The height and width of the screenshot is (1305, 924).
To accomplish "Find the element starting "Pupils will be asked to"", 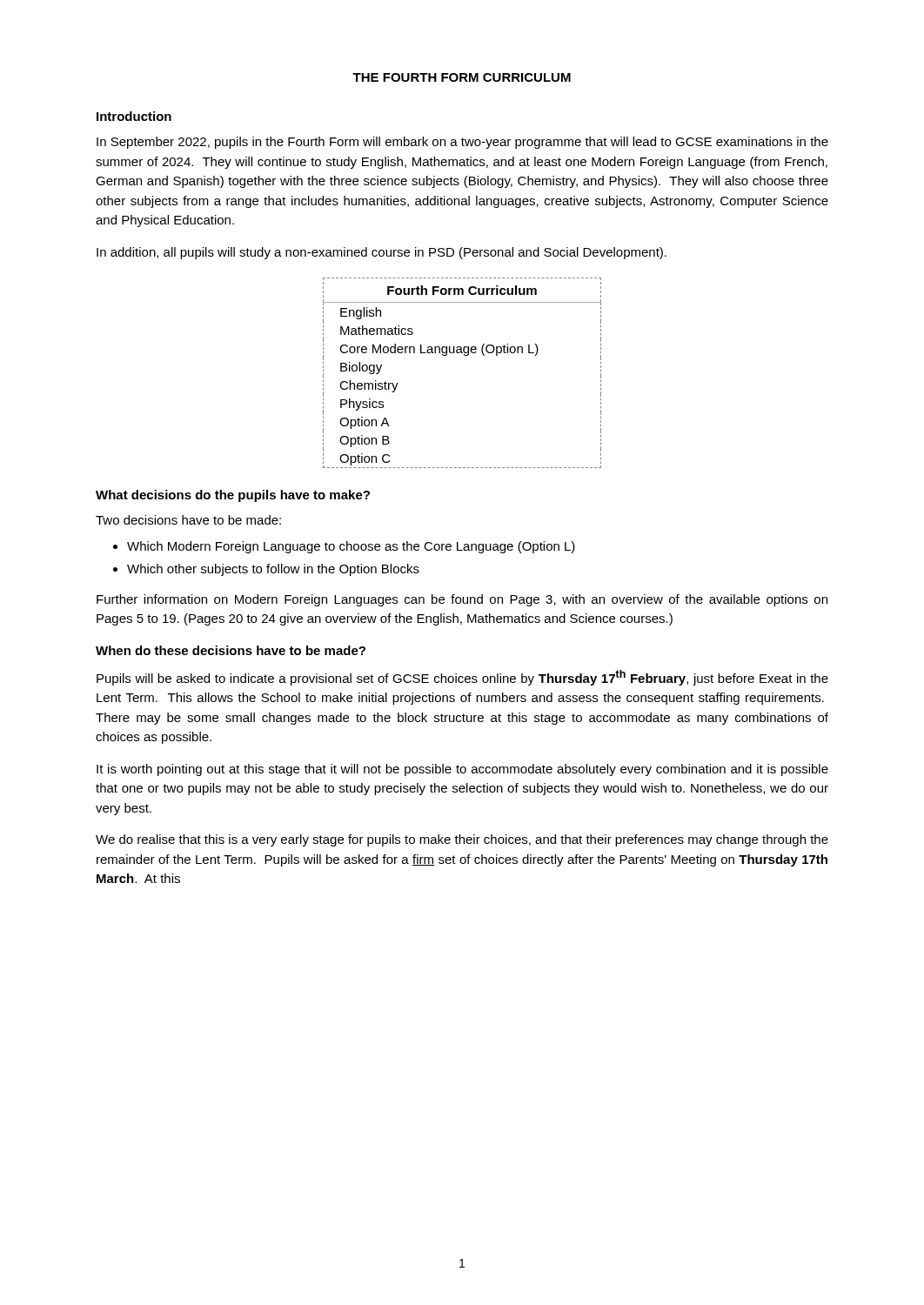I will [462, 706].
